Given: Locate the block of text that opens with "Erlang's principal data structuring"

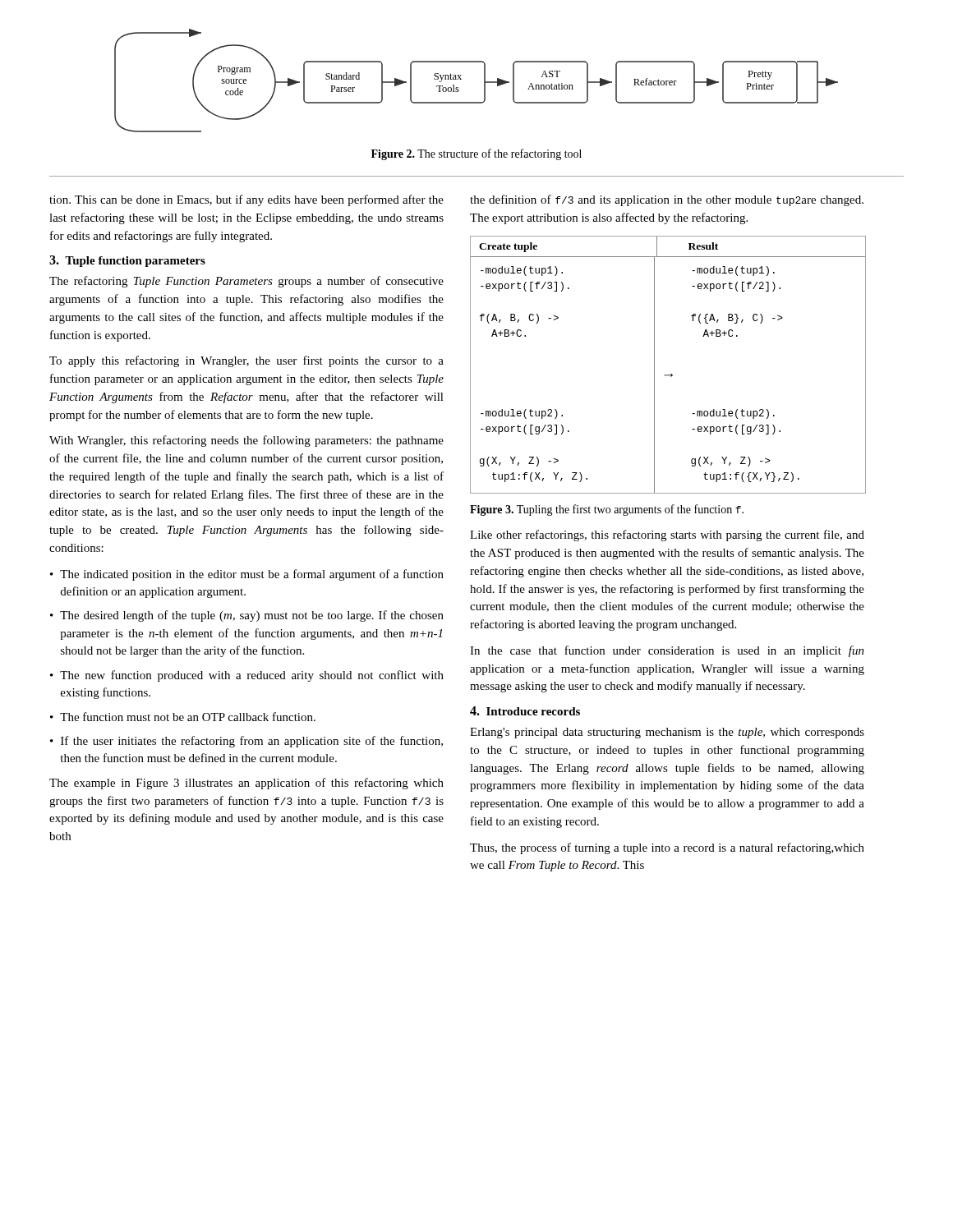Looking at the screenshot, I should click(x=667, y=799).
